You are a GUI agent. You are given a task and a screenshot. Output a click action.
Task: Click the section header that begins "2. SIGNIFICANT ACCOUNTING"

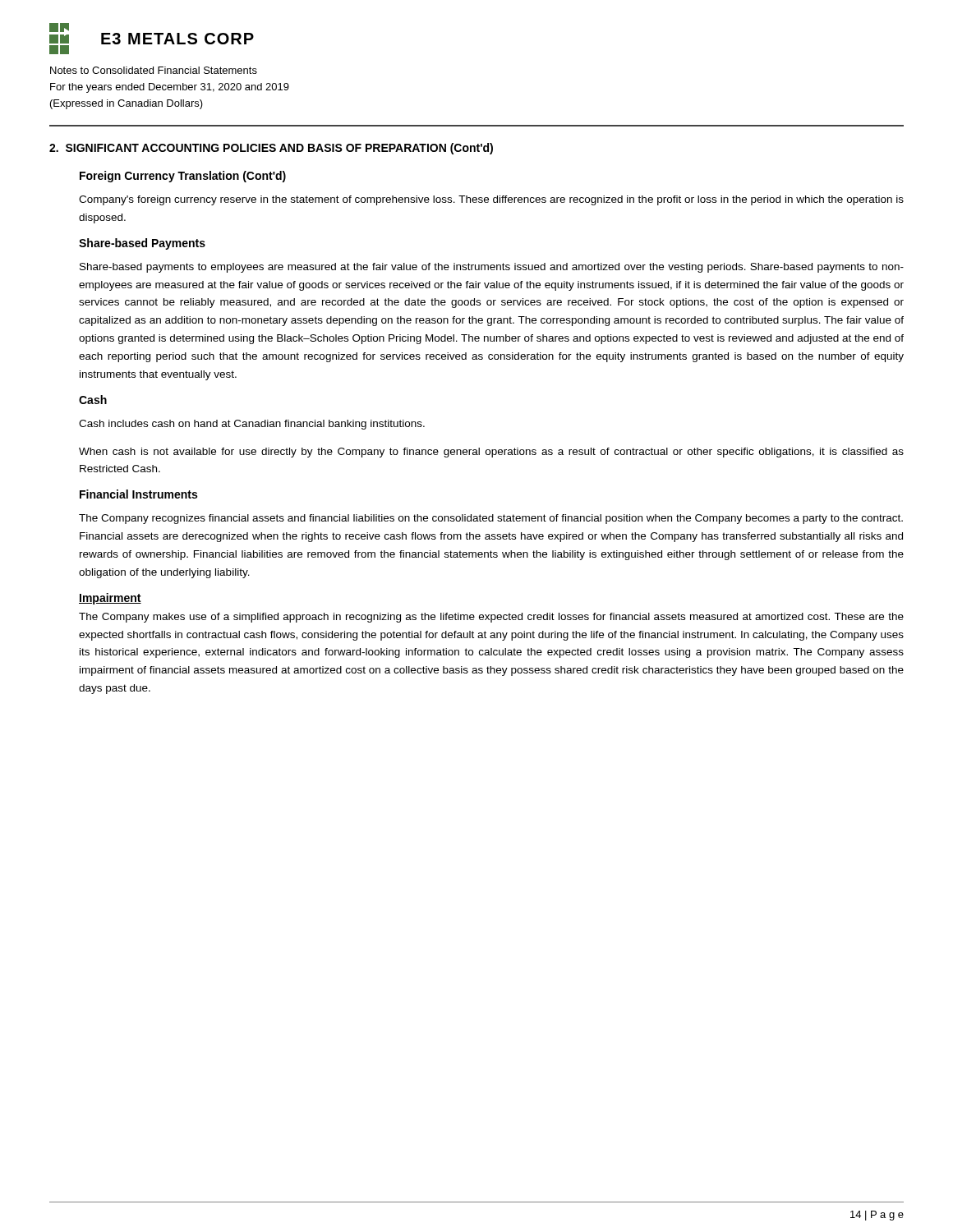pos(271,148)
